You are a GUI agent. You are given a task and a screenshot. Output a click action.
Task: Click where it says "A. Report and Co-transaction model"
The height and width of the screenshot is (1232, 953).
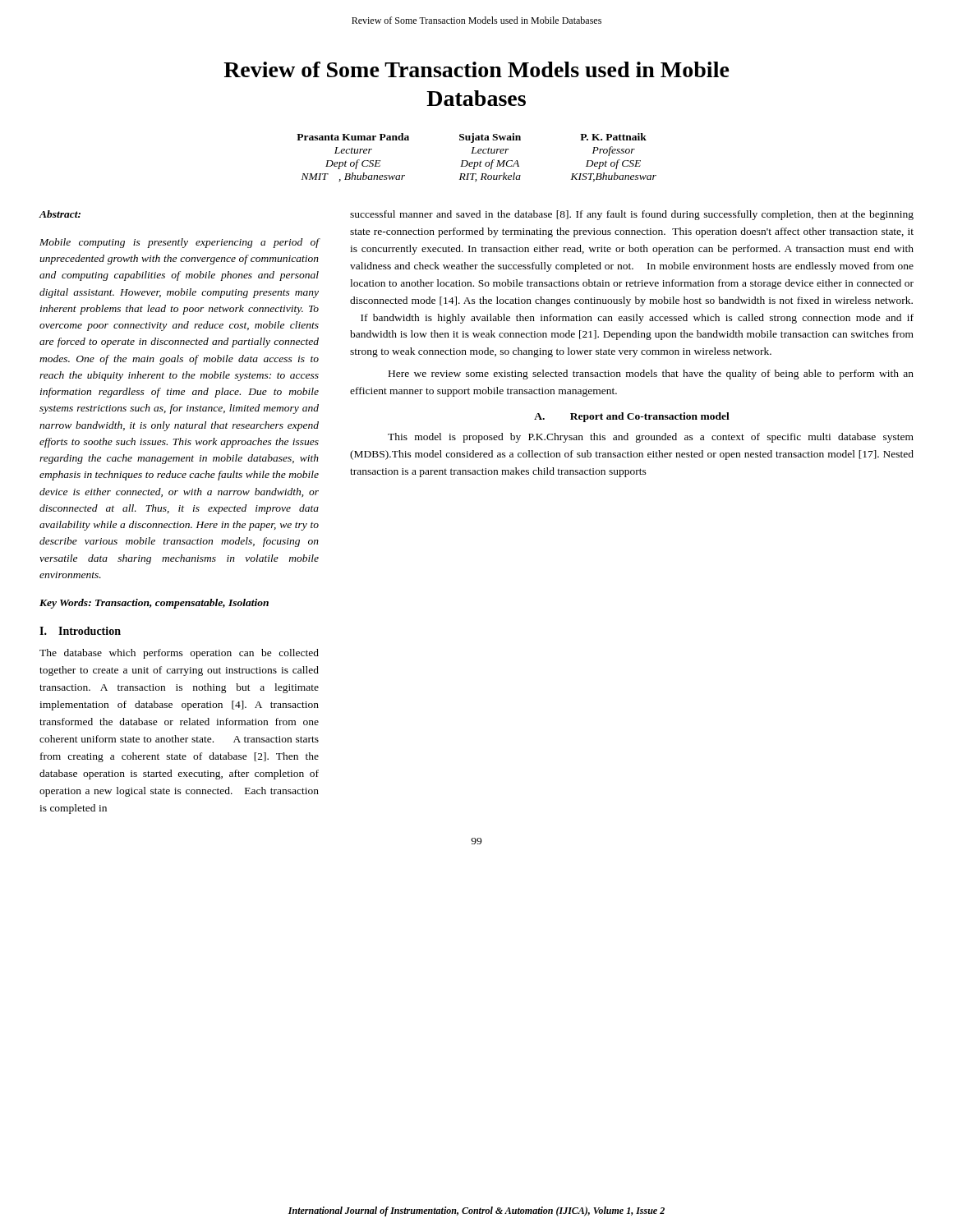(x=632, y=416)
